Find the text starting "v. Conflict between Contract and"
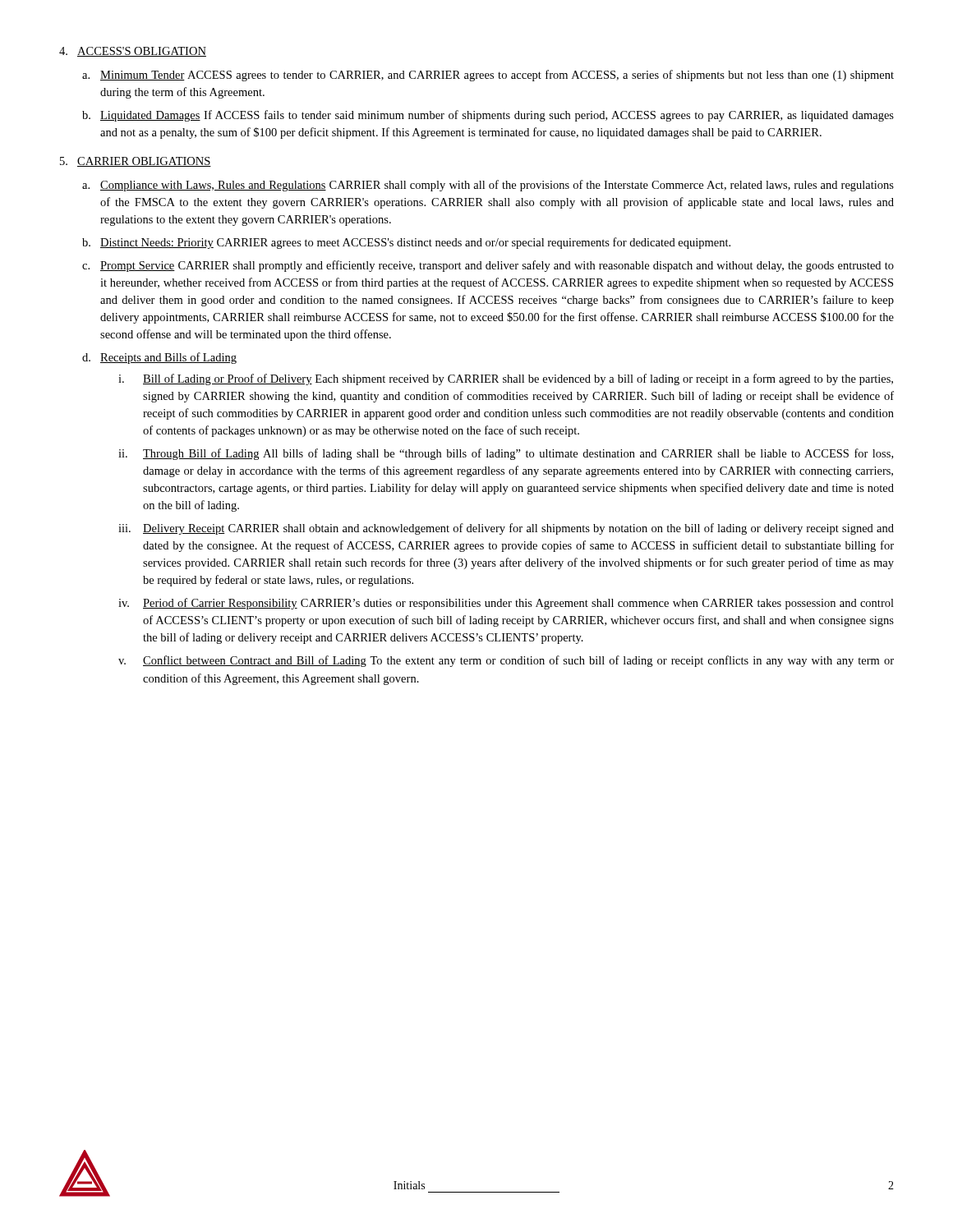 click(506, 670)
